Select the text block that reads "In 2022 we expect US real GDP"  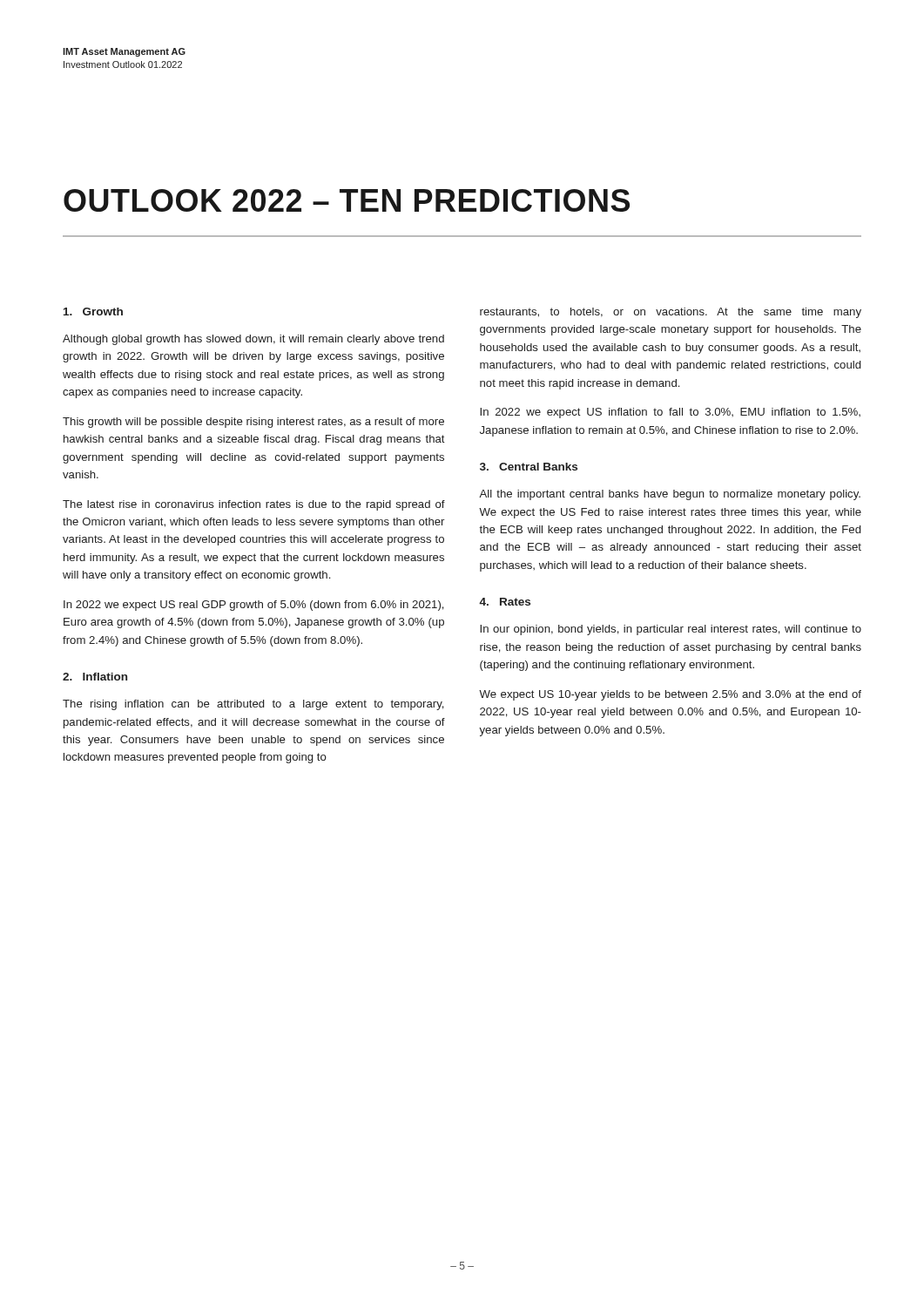coord(254,623)
